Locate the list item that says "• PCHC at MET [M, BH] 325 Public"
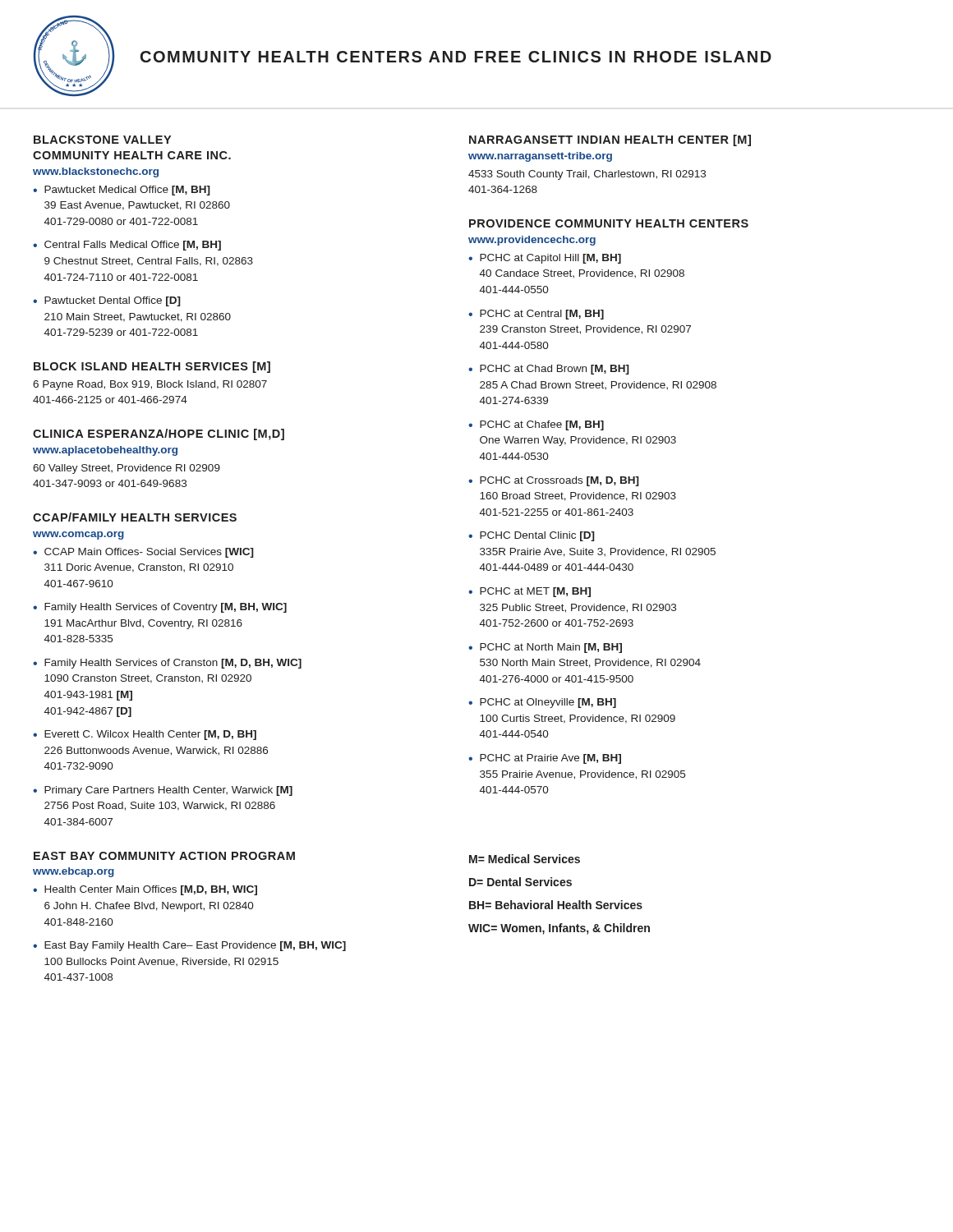The width and height of the screenshot is (953, 1232). point(529,592)
